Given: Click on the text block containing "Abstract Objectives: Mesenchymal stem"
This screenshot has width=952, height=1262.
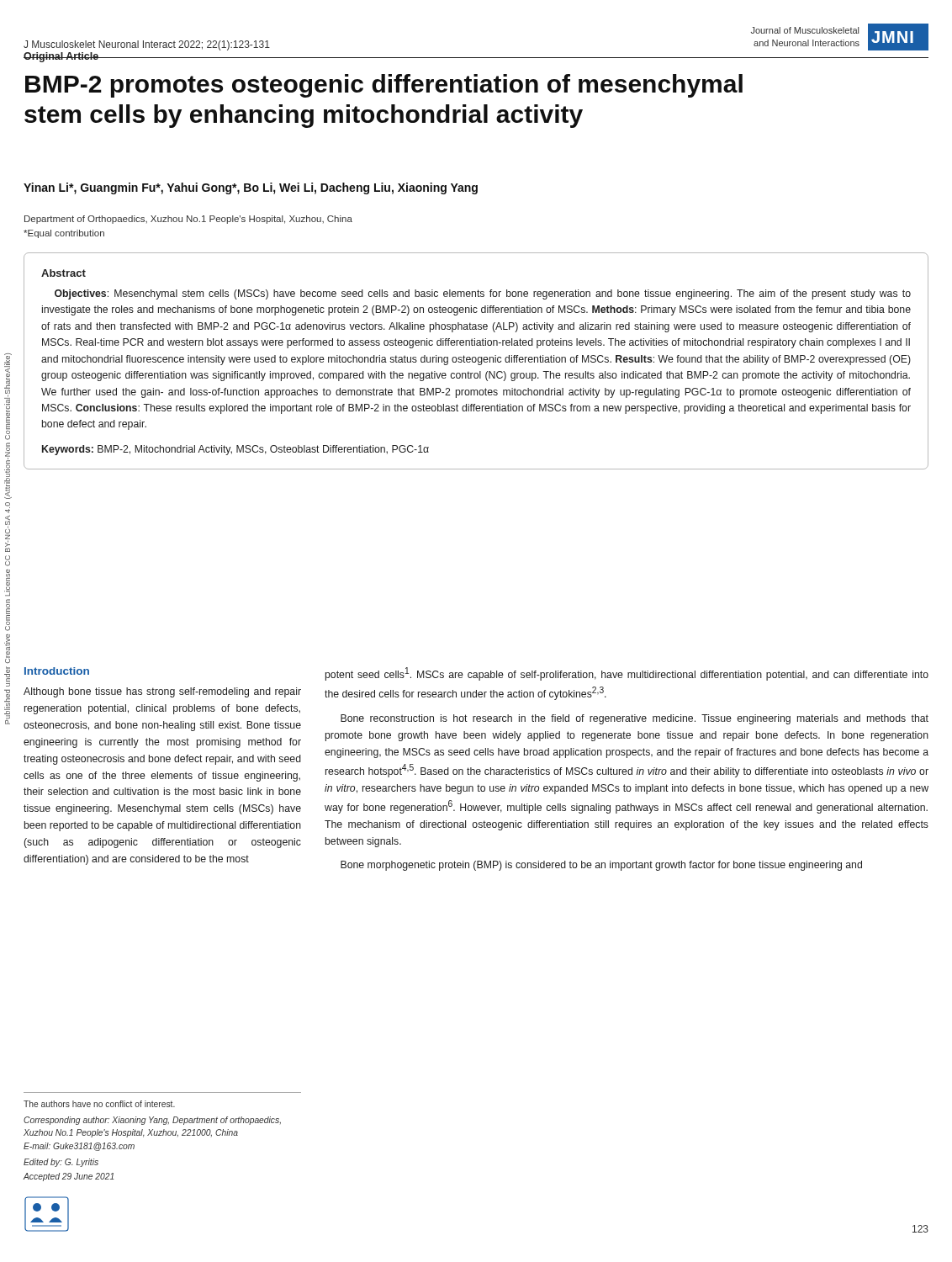Looking at the screenshot, I should coord(476,362).
